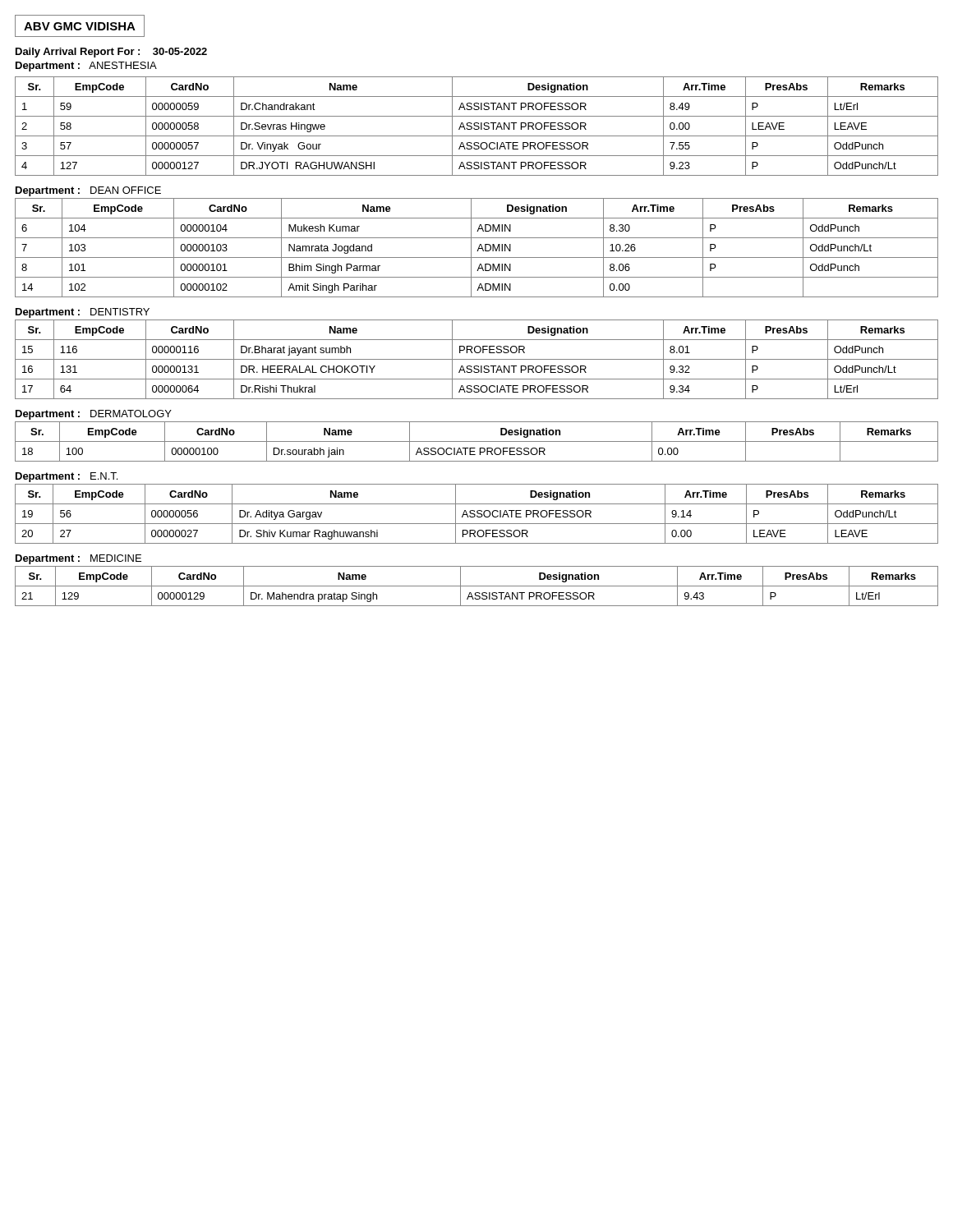Image resolution: width=953 pixels, height=1232 pixels.
Task: Click on the text containing "Department : DENTISTRY"
Action: point(82,312)
